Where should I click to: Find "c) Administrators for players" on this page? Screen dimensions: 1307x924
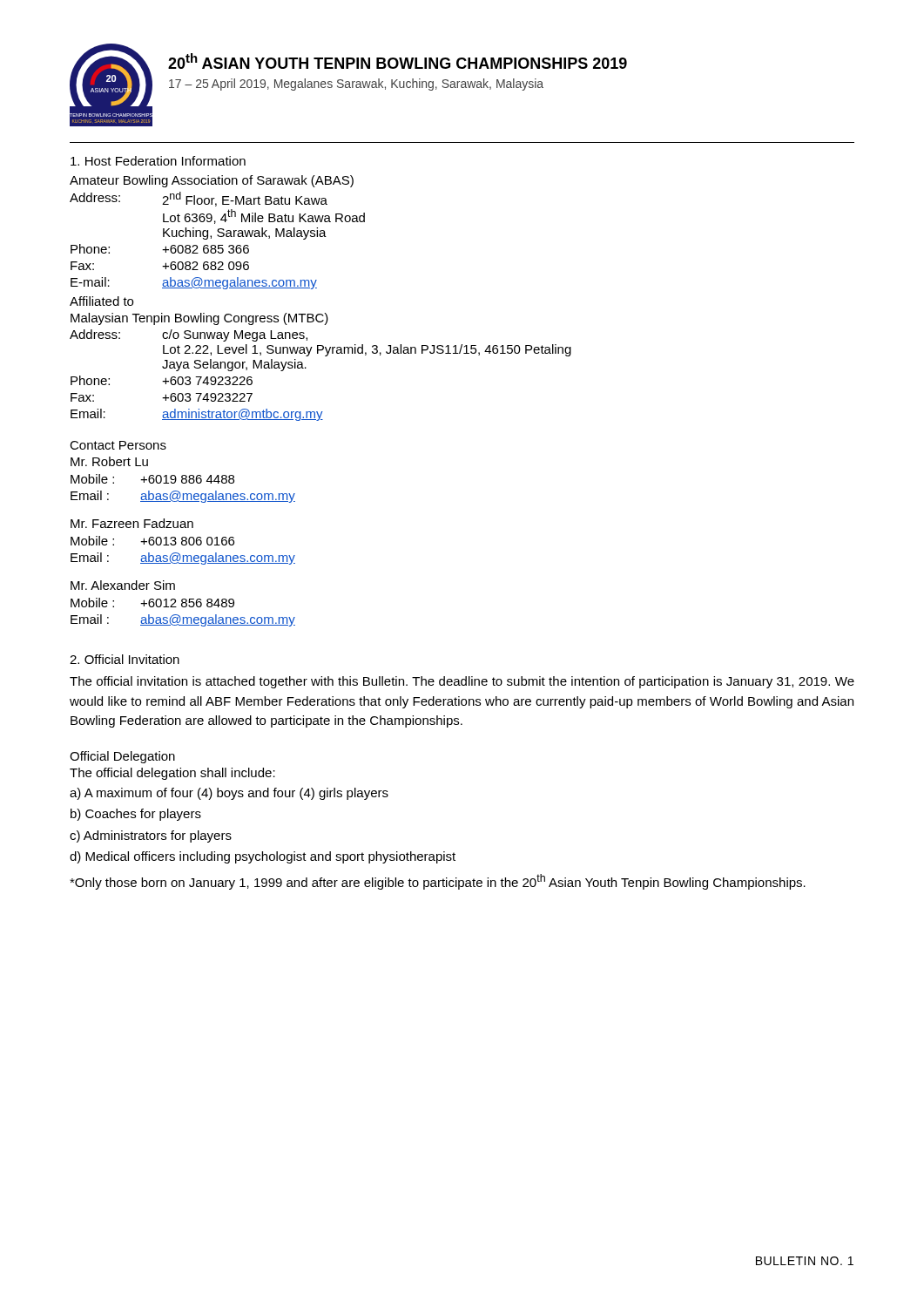point(151,835)
